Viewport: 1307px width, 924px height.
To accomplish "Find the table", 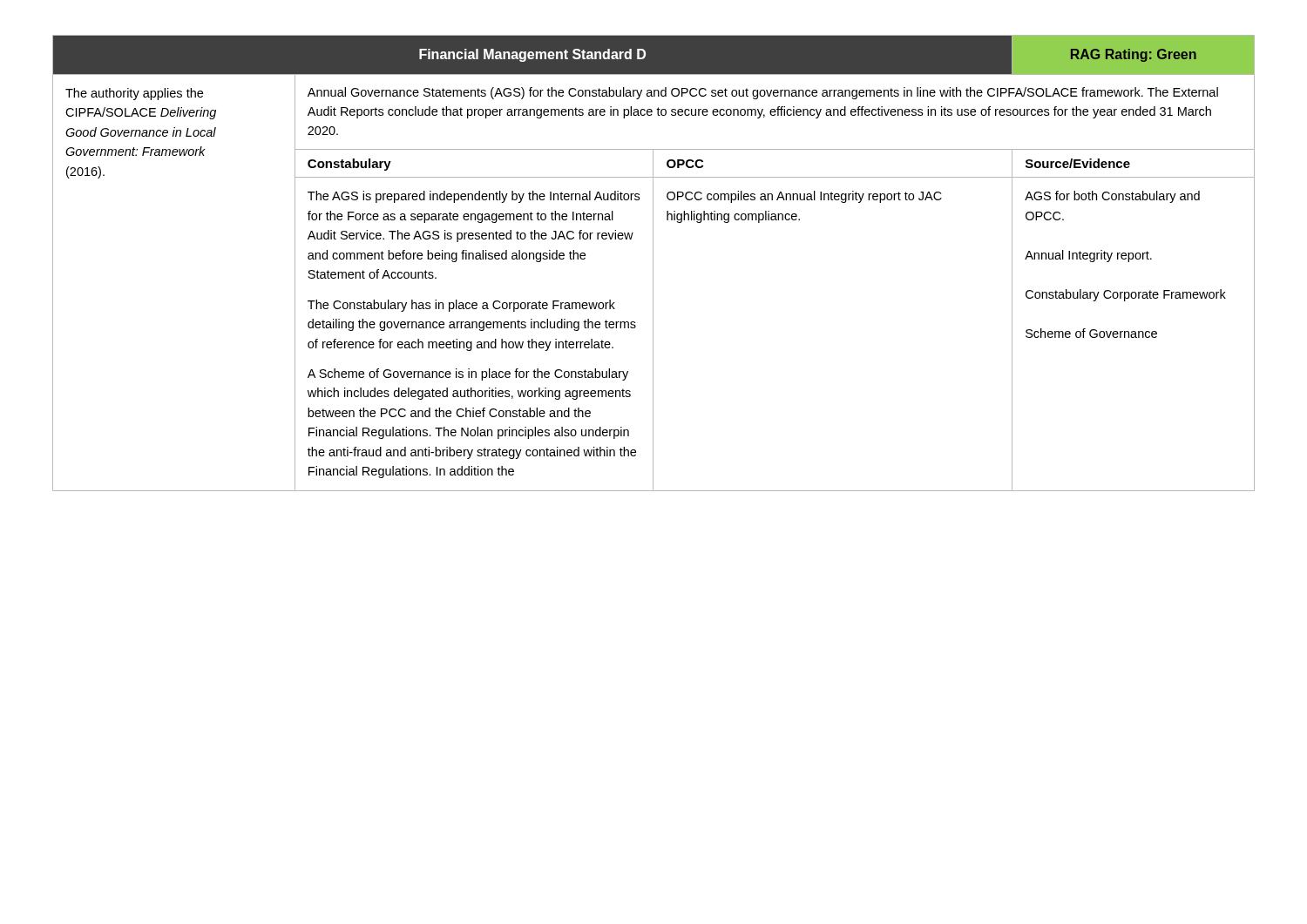I will tap(654, 263).
